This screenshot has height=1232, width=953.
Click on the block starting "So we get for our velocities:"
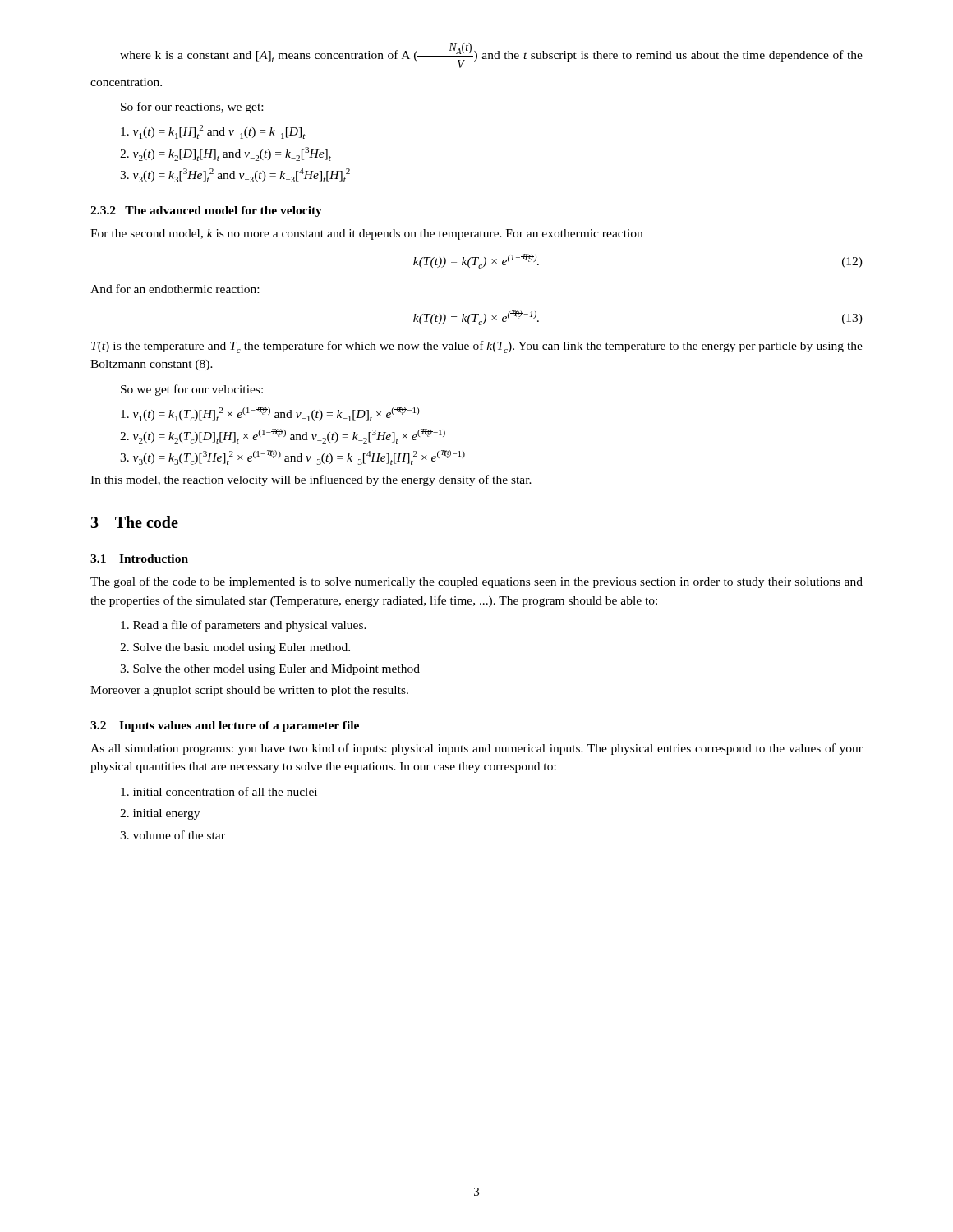tap(192, 390)
